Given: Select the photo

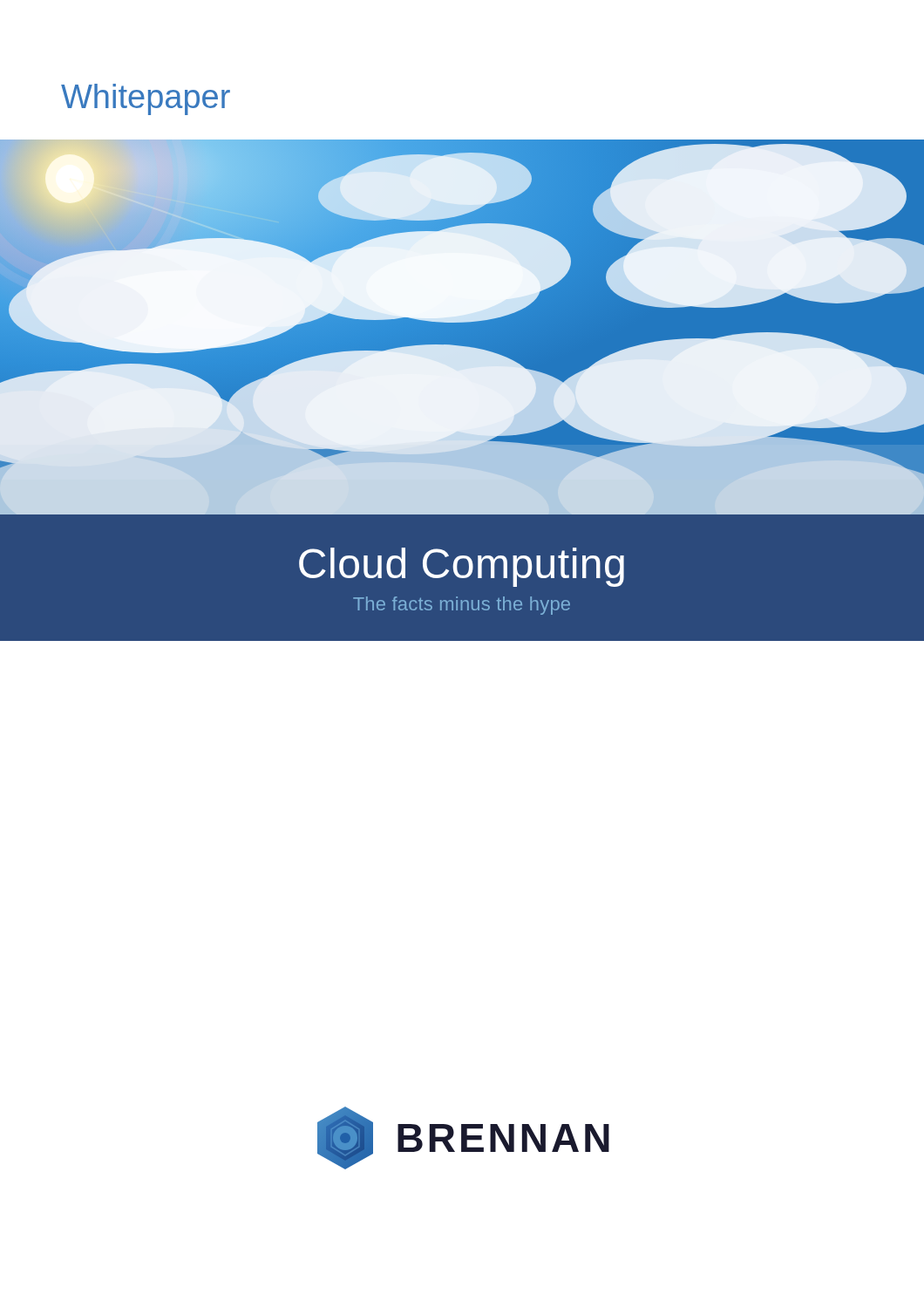Looking at the screenshot, I should [x=462, y=327].
